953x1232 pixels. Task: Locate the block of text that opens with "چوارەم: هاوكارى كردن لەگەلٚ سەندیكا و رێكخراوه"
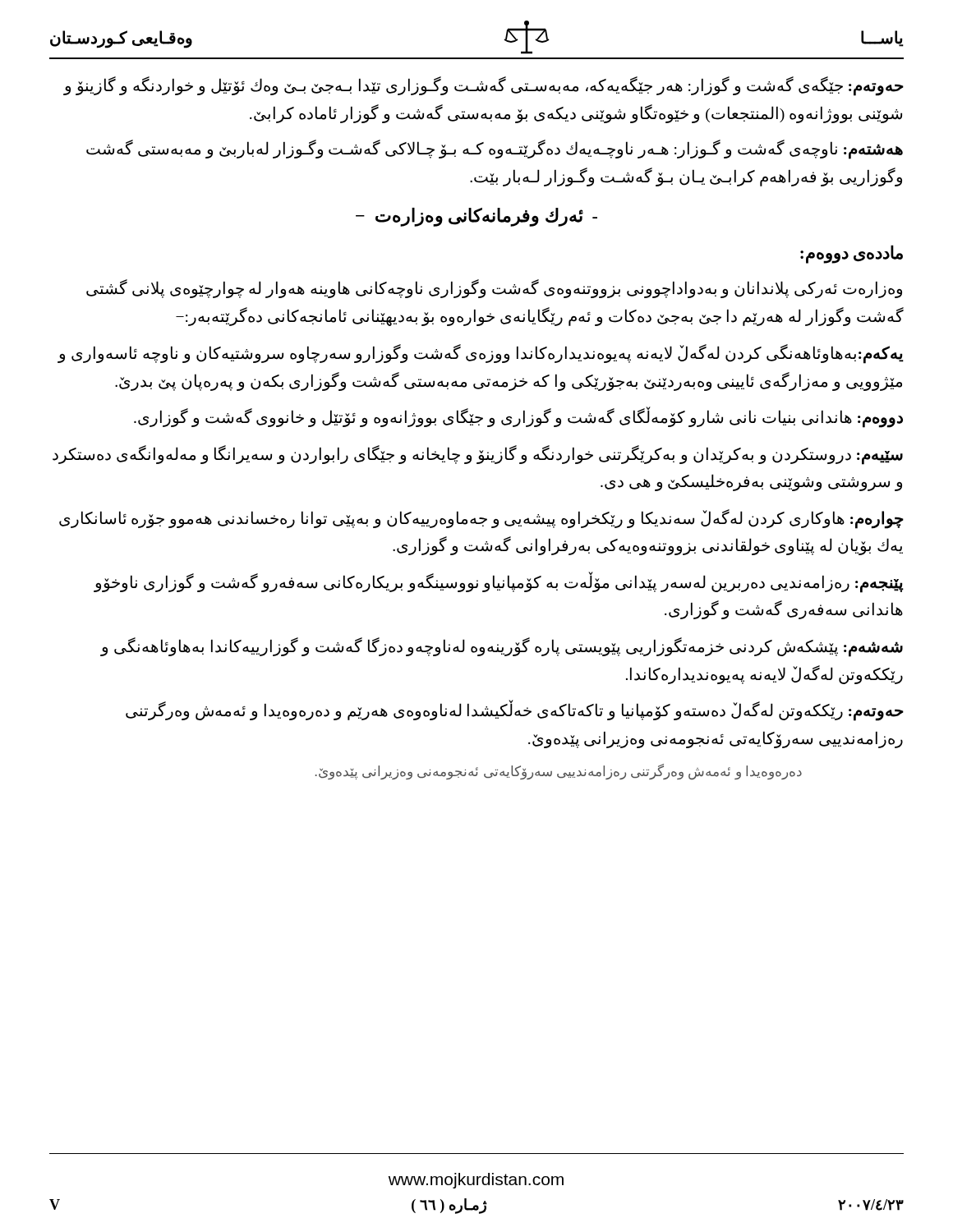tap(481, 532)
